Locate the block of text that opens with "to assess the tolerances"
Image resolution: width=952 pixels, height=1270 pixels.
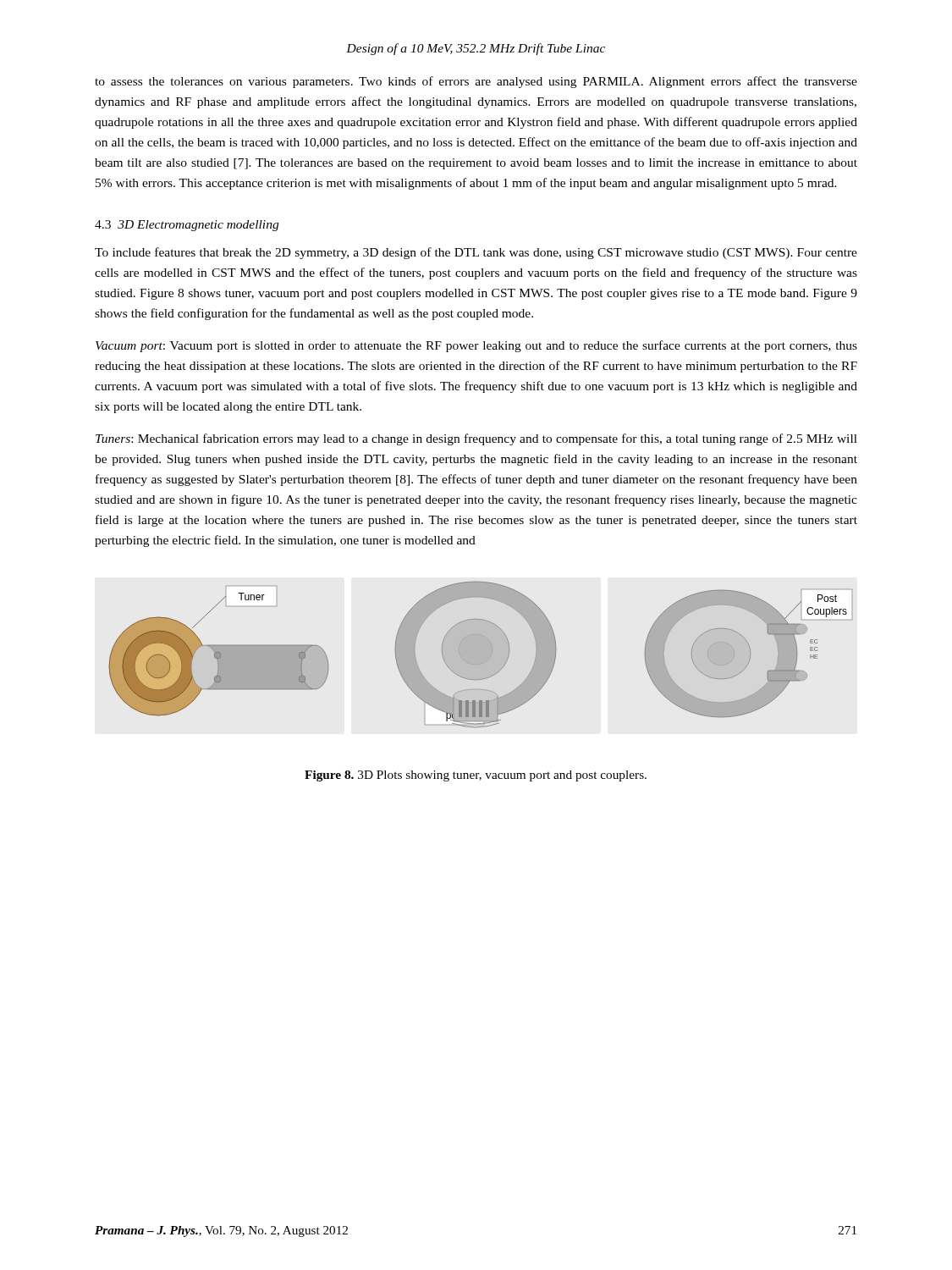476,132
